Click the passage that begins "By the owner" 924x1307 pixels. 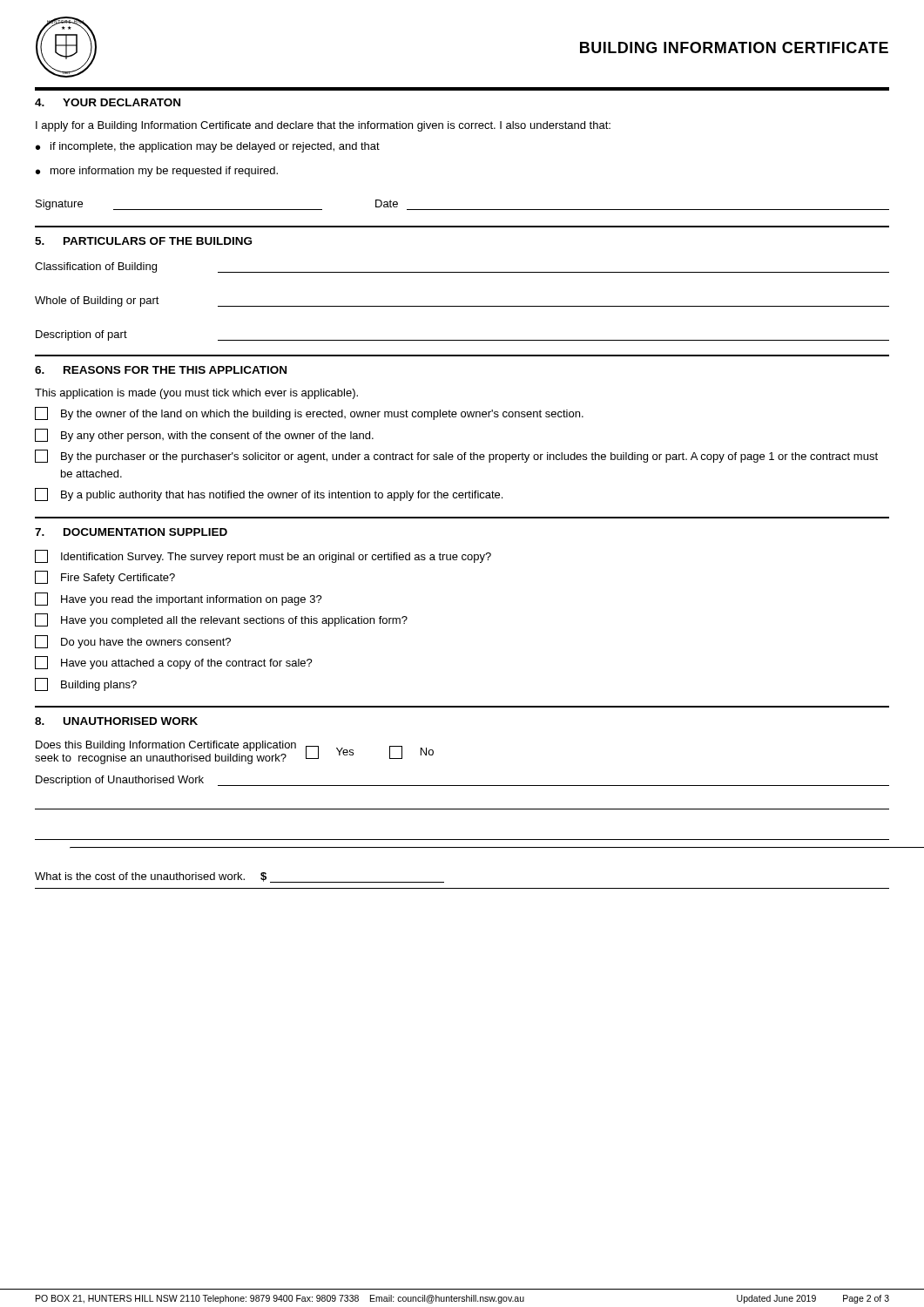click(309, 414)
